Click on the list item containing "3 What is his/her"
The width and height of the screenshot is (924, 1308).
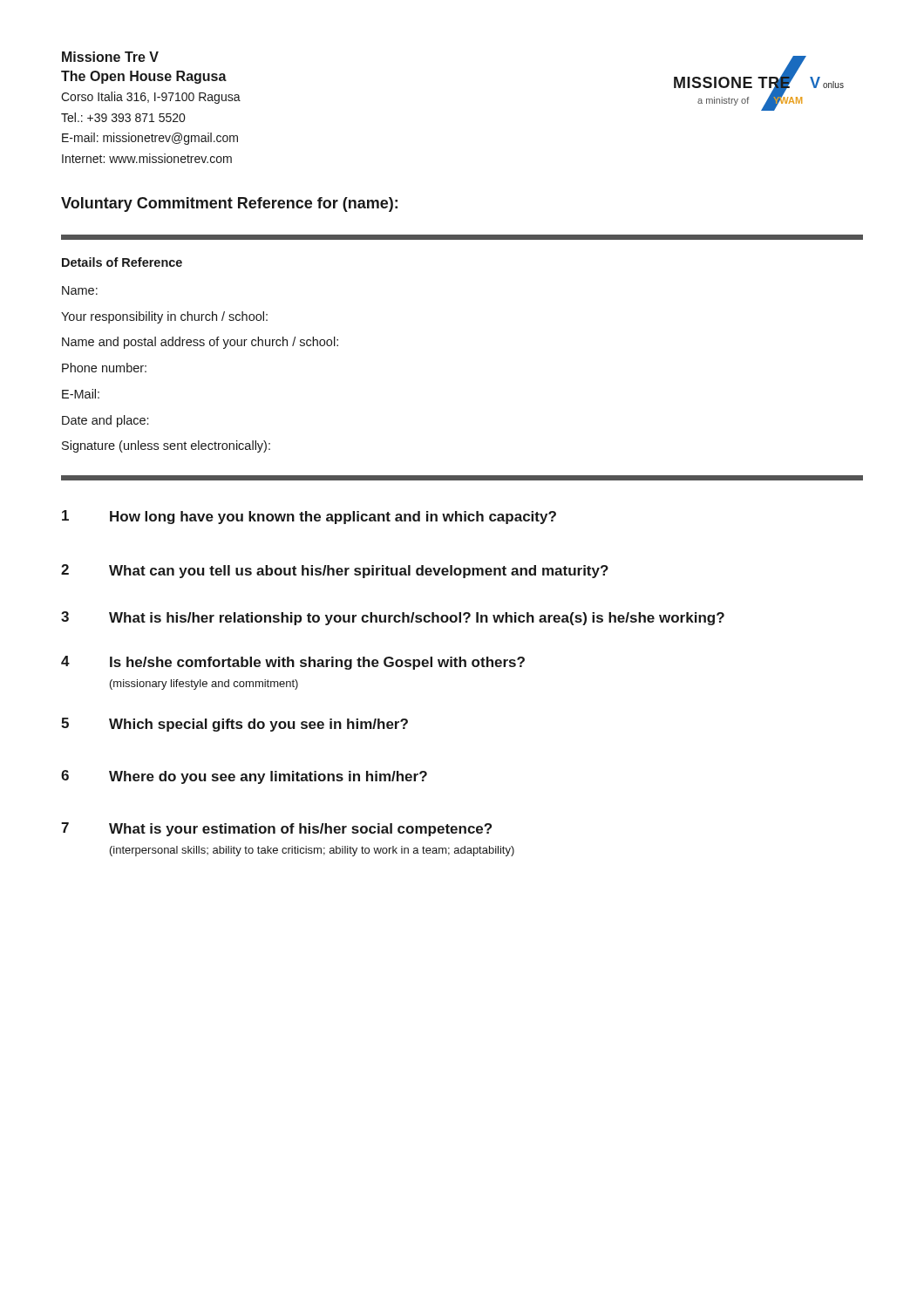[x=462, y=618]
